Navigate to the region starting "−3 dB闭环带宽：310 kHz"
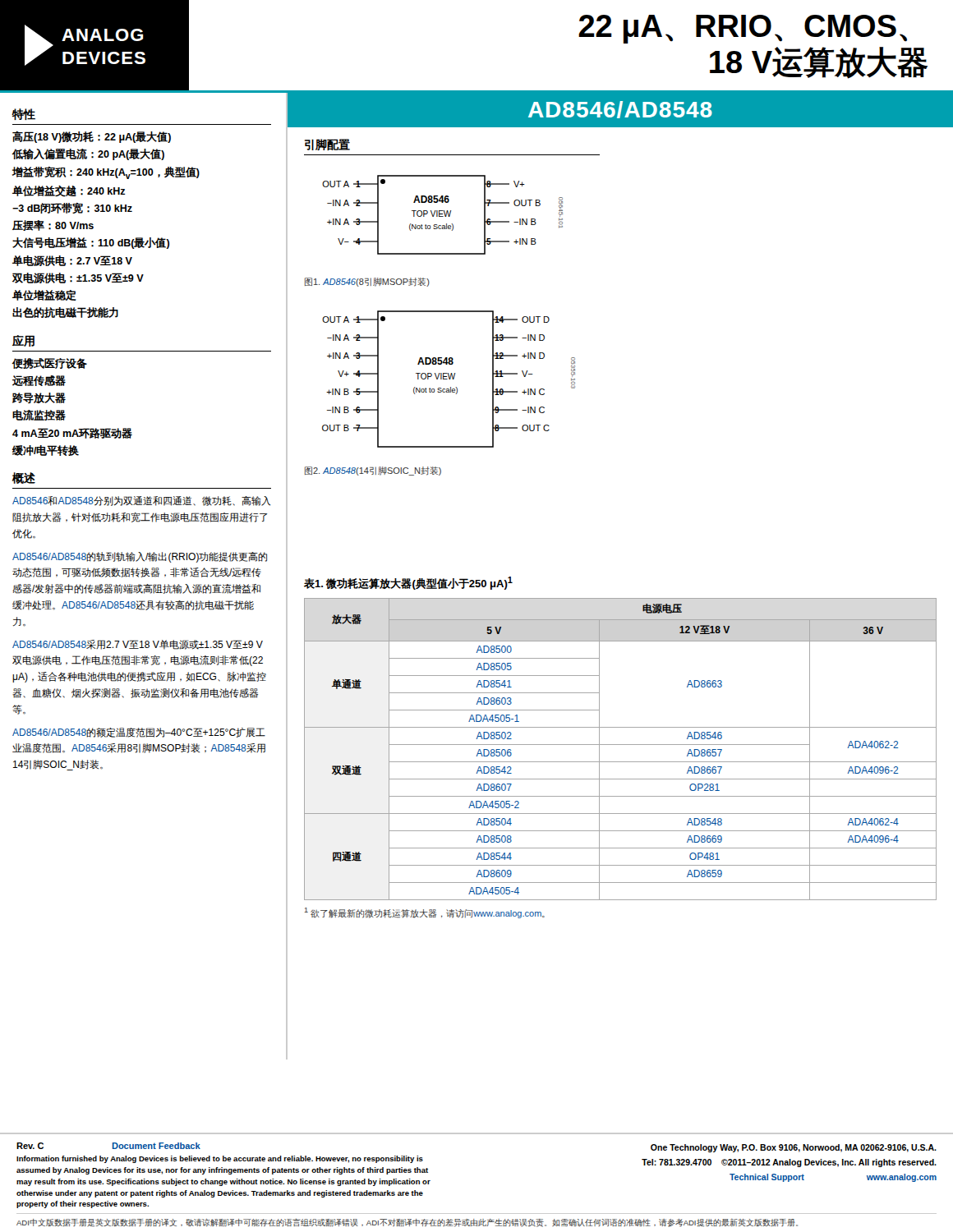 click(x=72, y=209)
